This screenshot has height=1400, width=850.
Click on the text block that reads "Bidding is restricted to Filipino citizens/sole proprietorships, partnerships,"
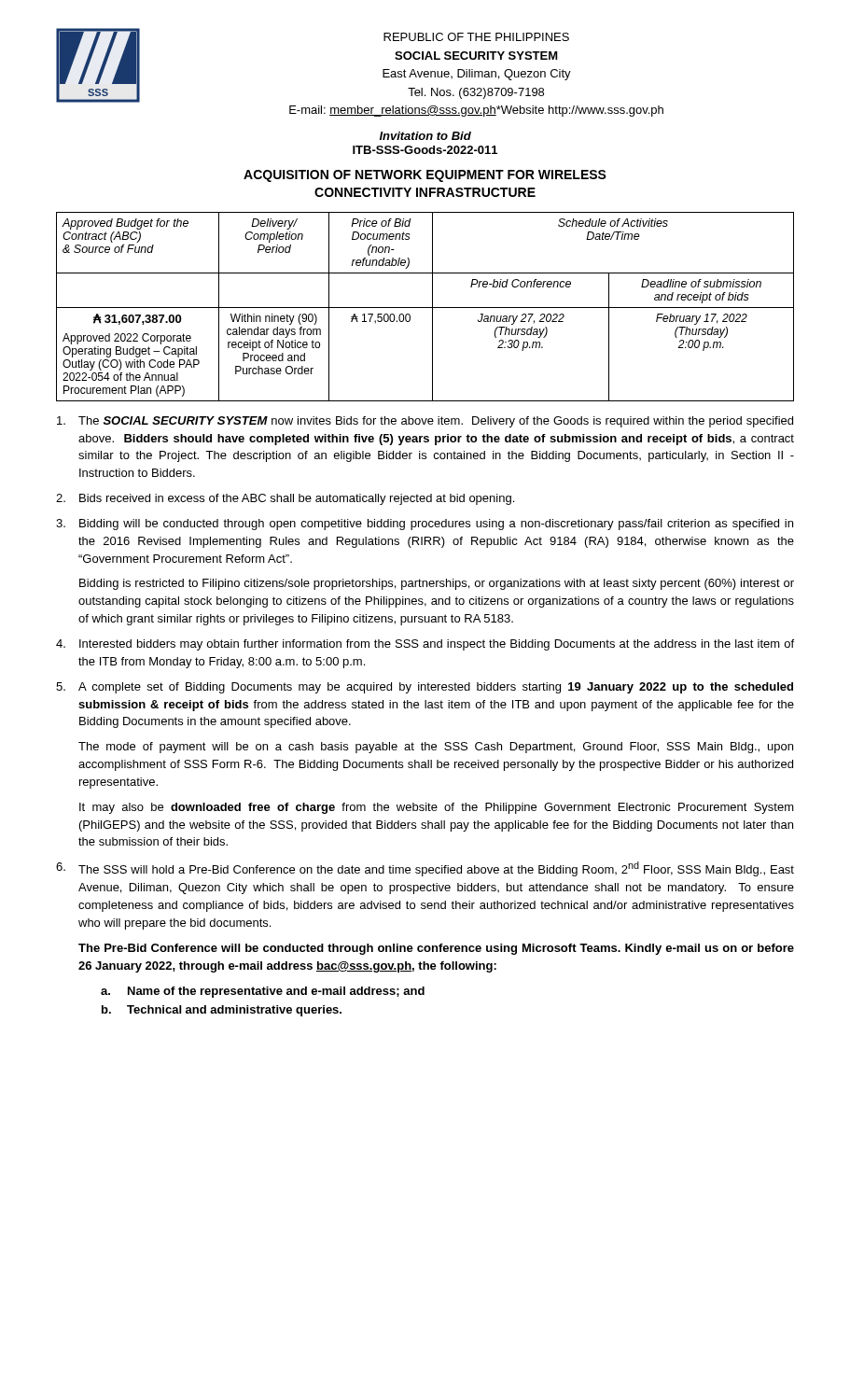coord(436,601)
